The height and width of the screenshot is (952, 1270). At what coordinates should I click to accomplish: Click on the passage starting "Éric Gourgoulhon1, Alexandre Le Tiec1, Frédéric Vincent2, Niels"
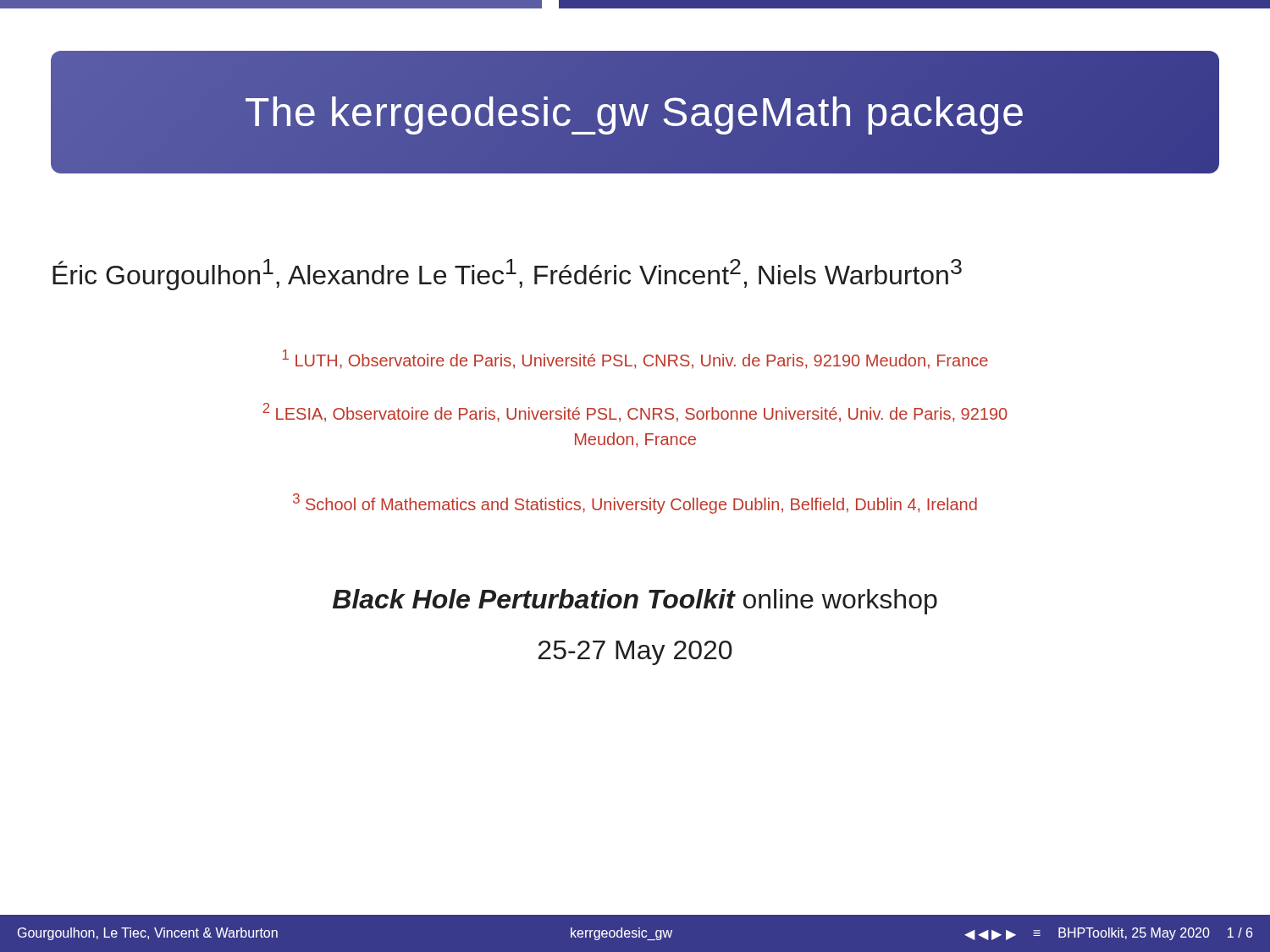point(507,272)
